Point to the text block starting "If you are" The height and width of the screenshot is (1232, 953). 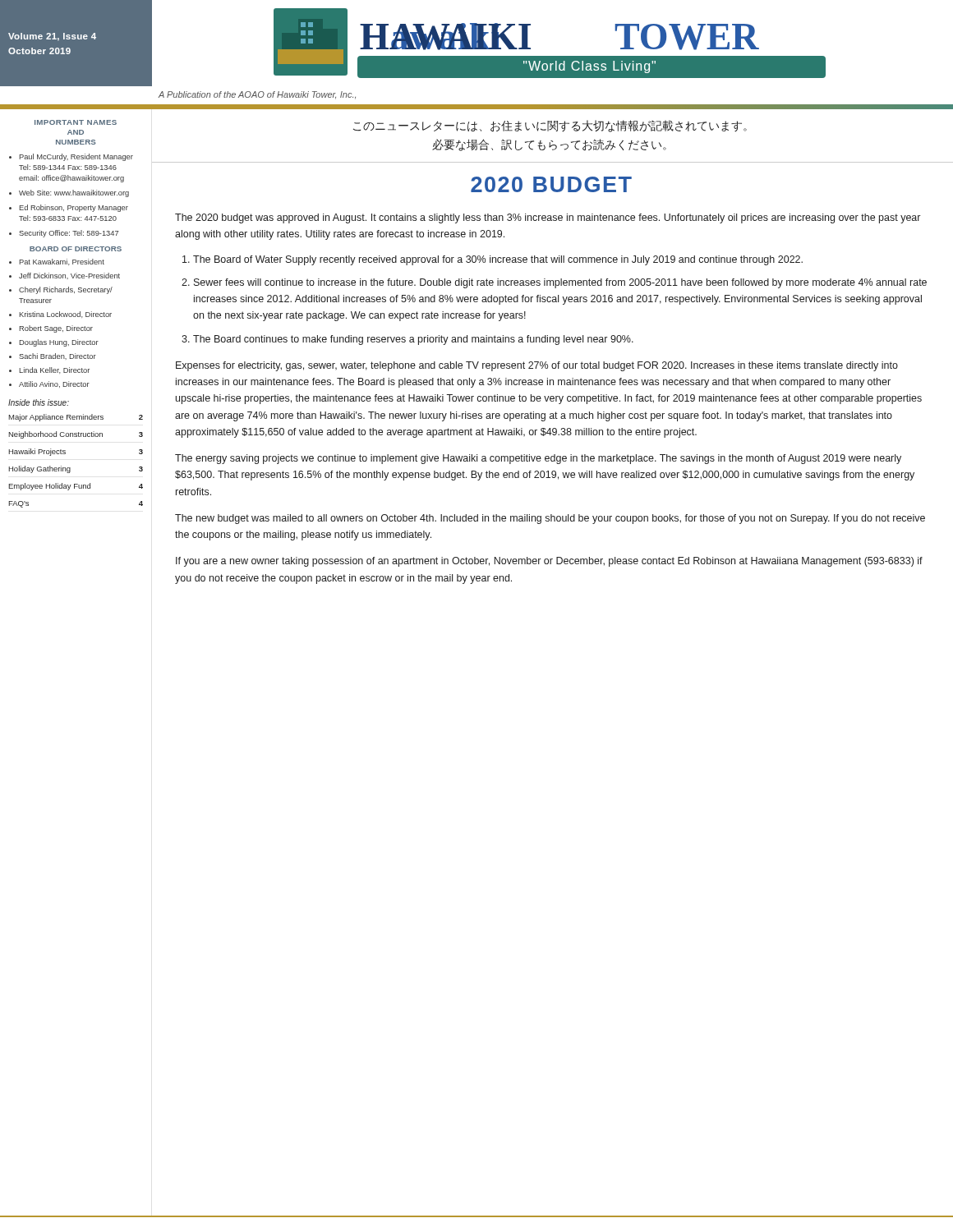549,569
